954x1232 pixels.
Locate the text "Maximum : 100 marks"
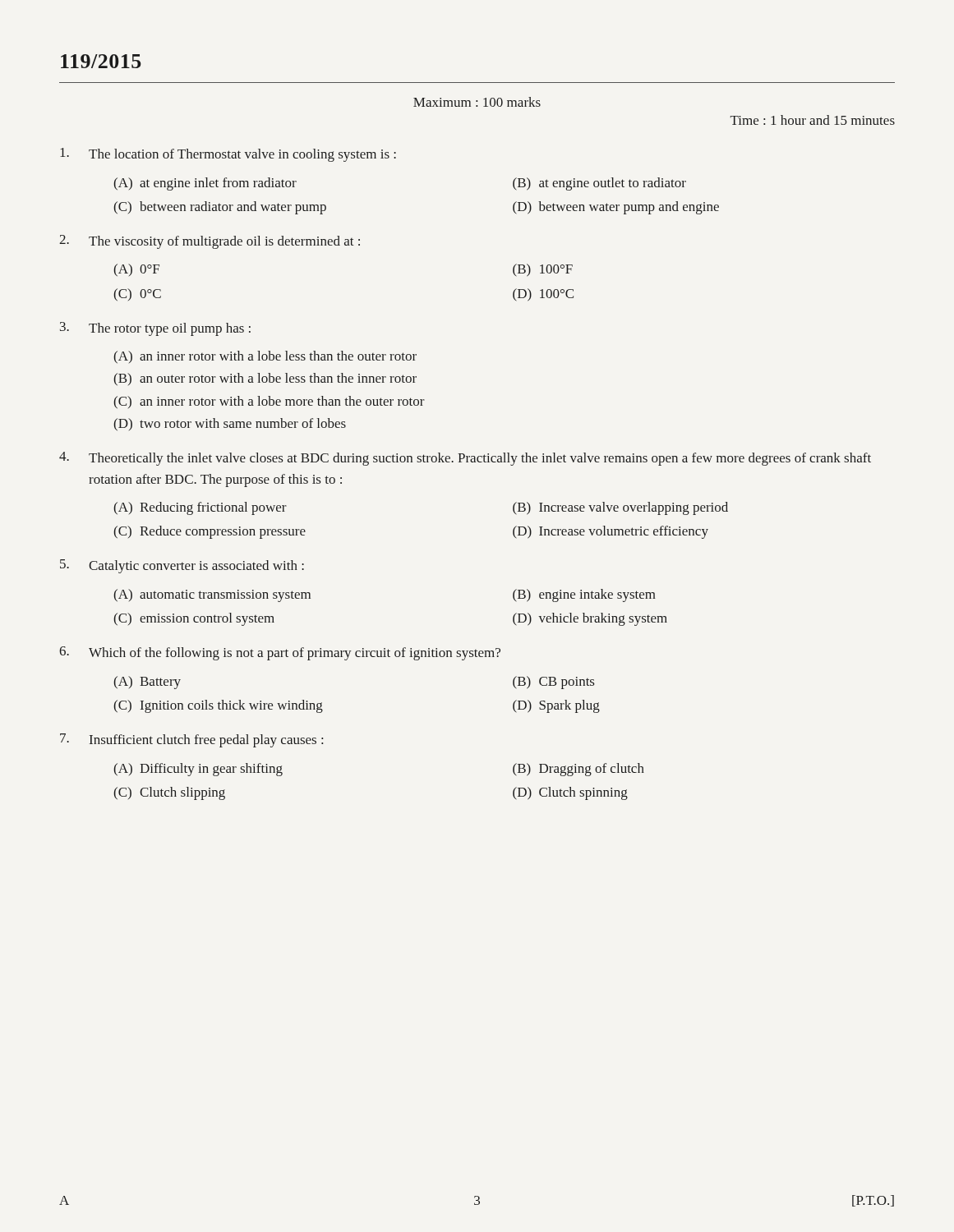[x=477, y=102]
